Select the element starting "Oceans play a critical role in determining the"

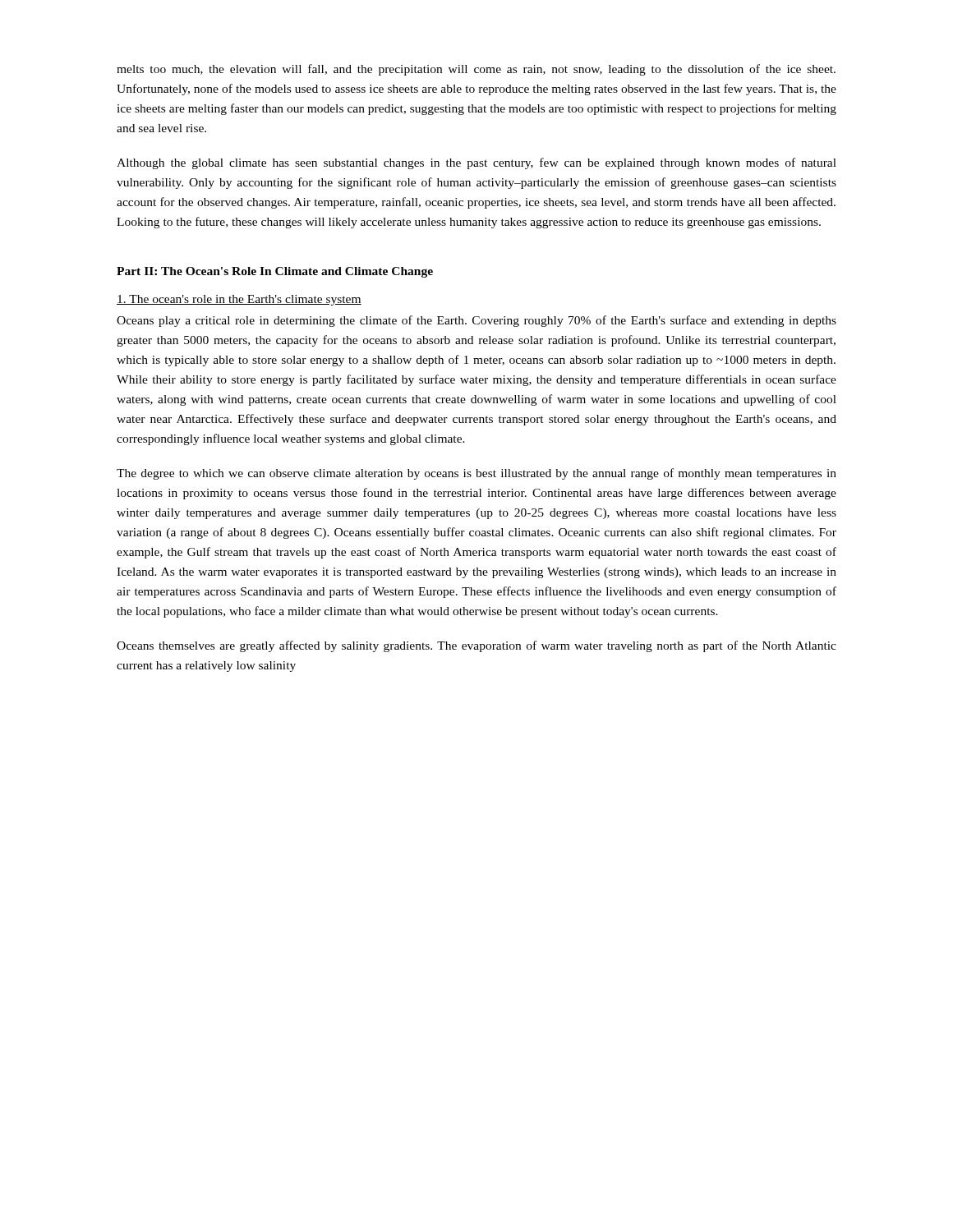476,379
